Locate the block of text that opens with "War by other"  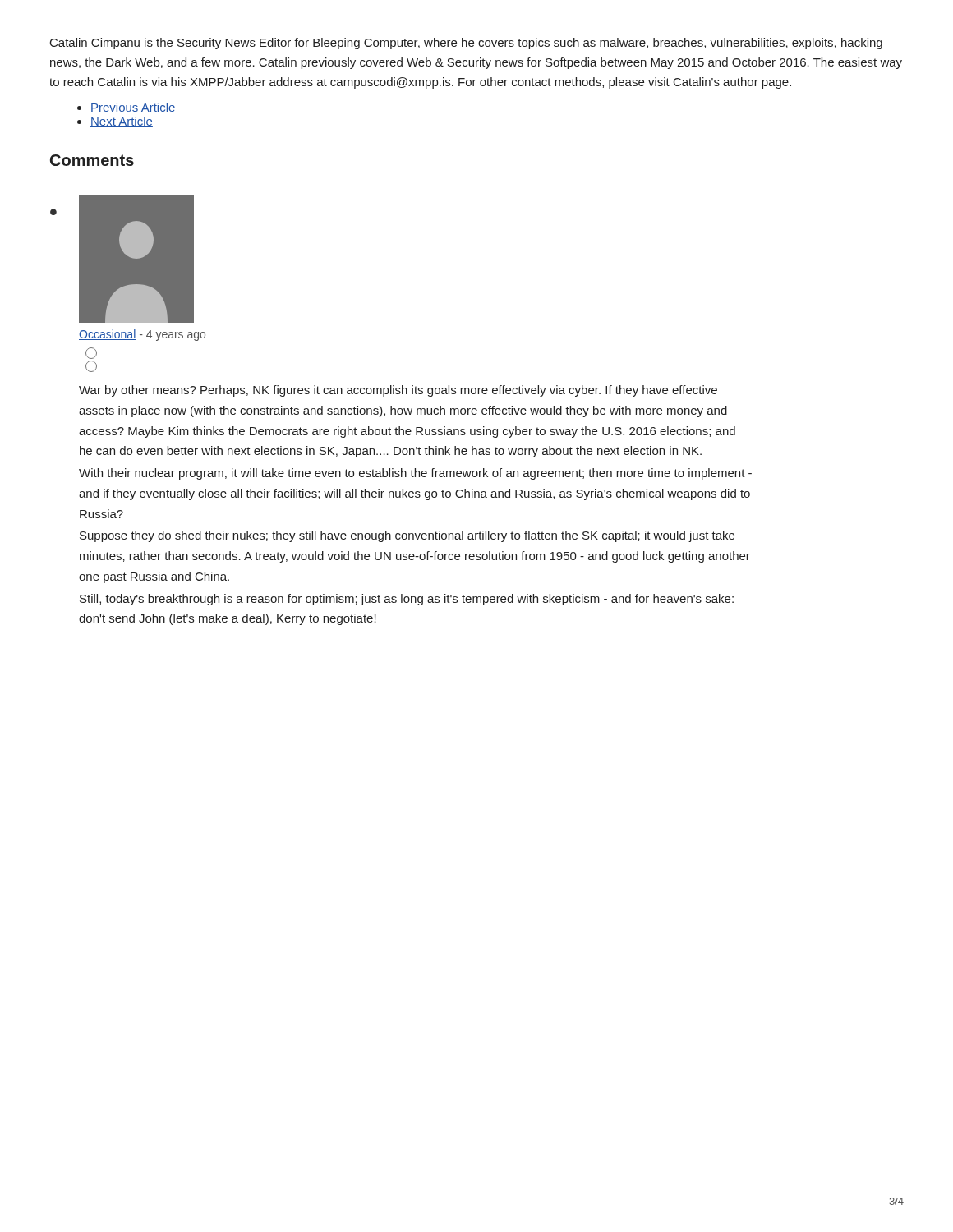[416, 505]
